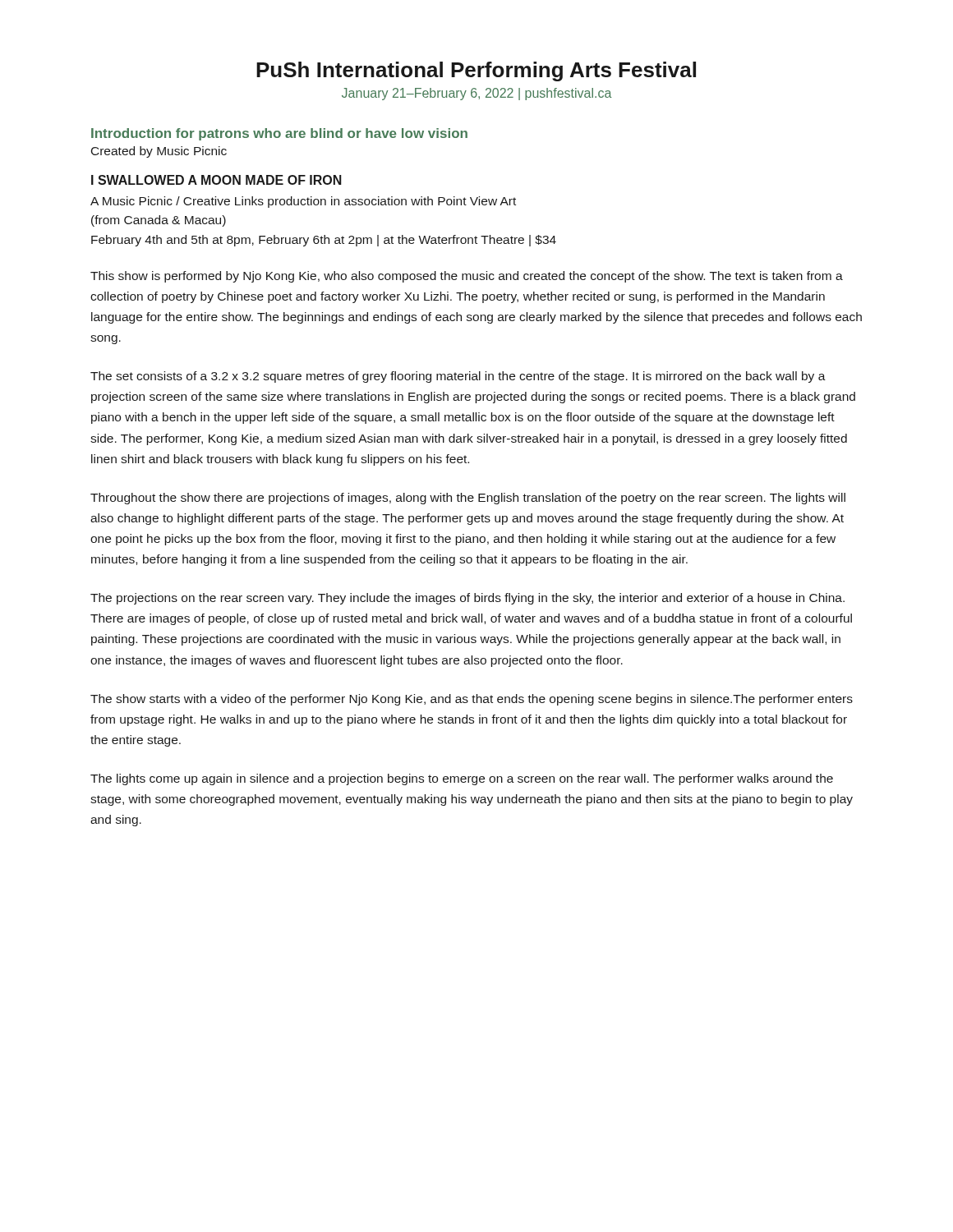Find the block on this page that starts "A Music Picnic"
Image resolution: width=953 pixels, height=1232 pixels.
[303, 202]
